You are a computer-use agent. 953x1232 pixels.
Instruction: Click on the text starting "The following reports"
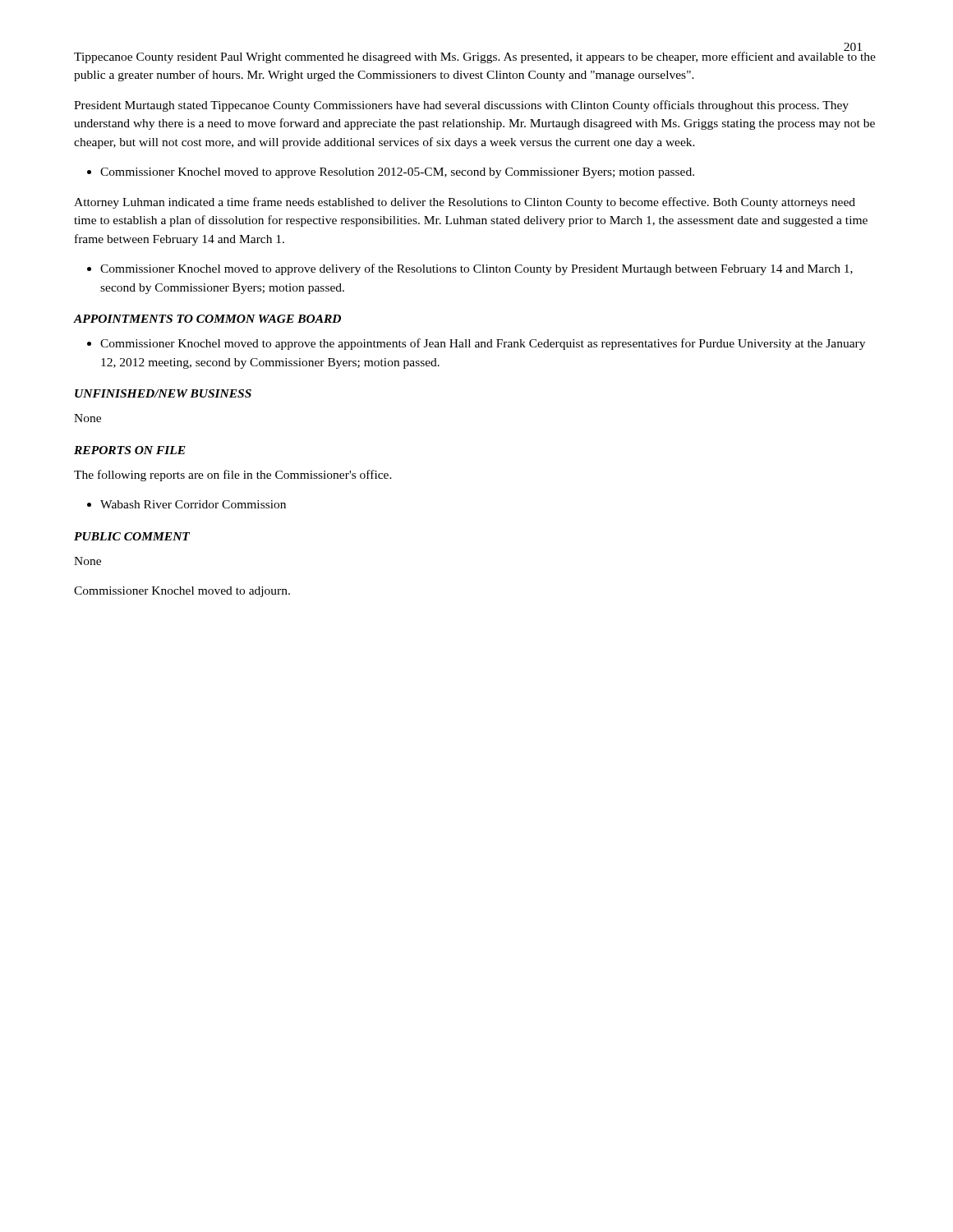tap(233, 476)
